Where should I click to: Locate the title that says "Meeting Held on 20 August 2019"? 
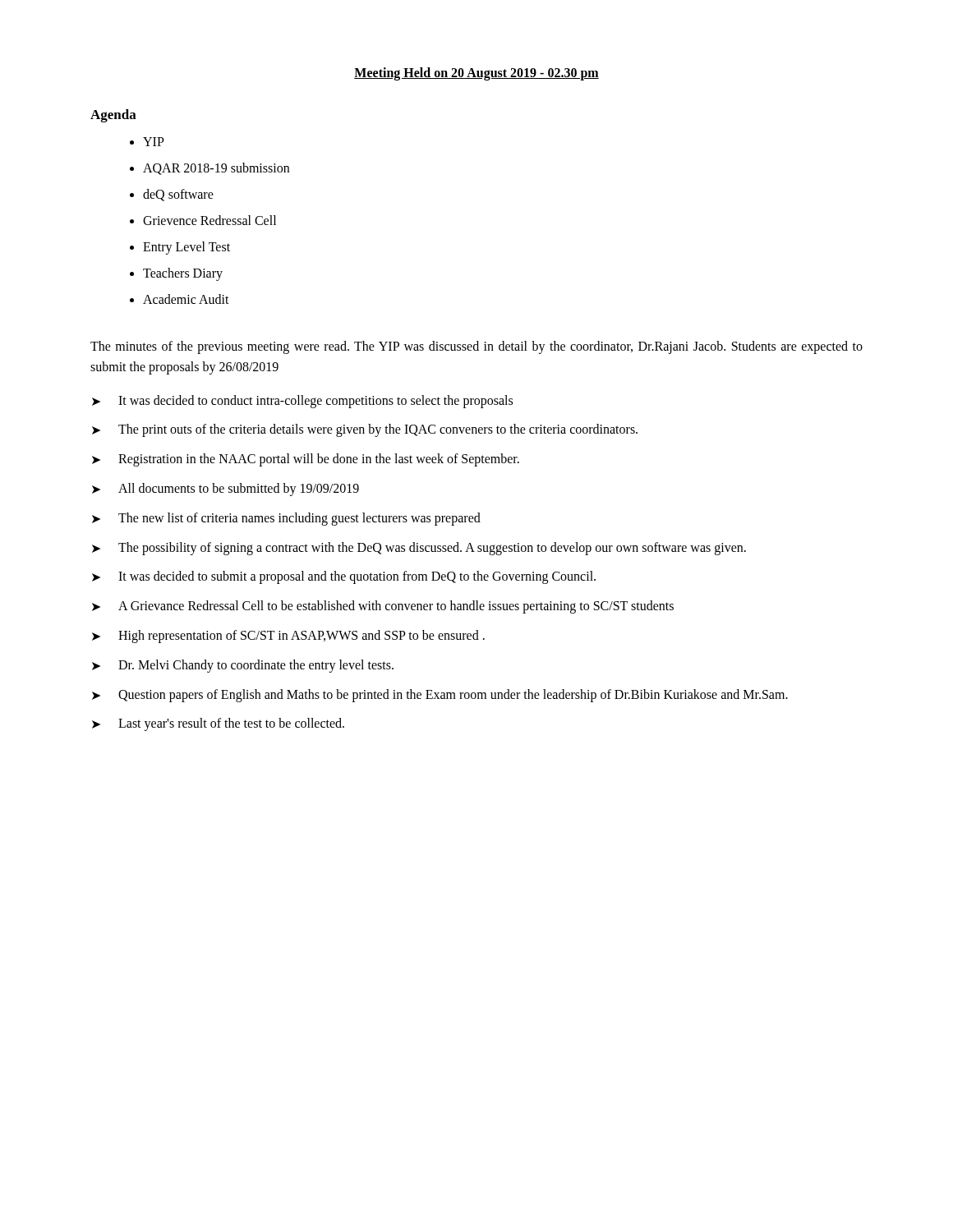pyautogui.click(x=476, y=73)
